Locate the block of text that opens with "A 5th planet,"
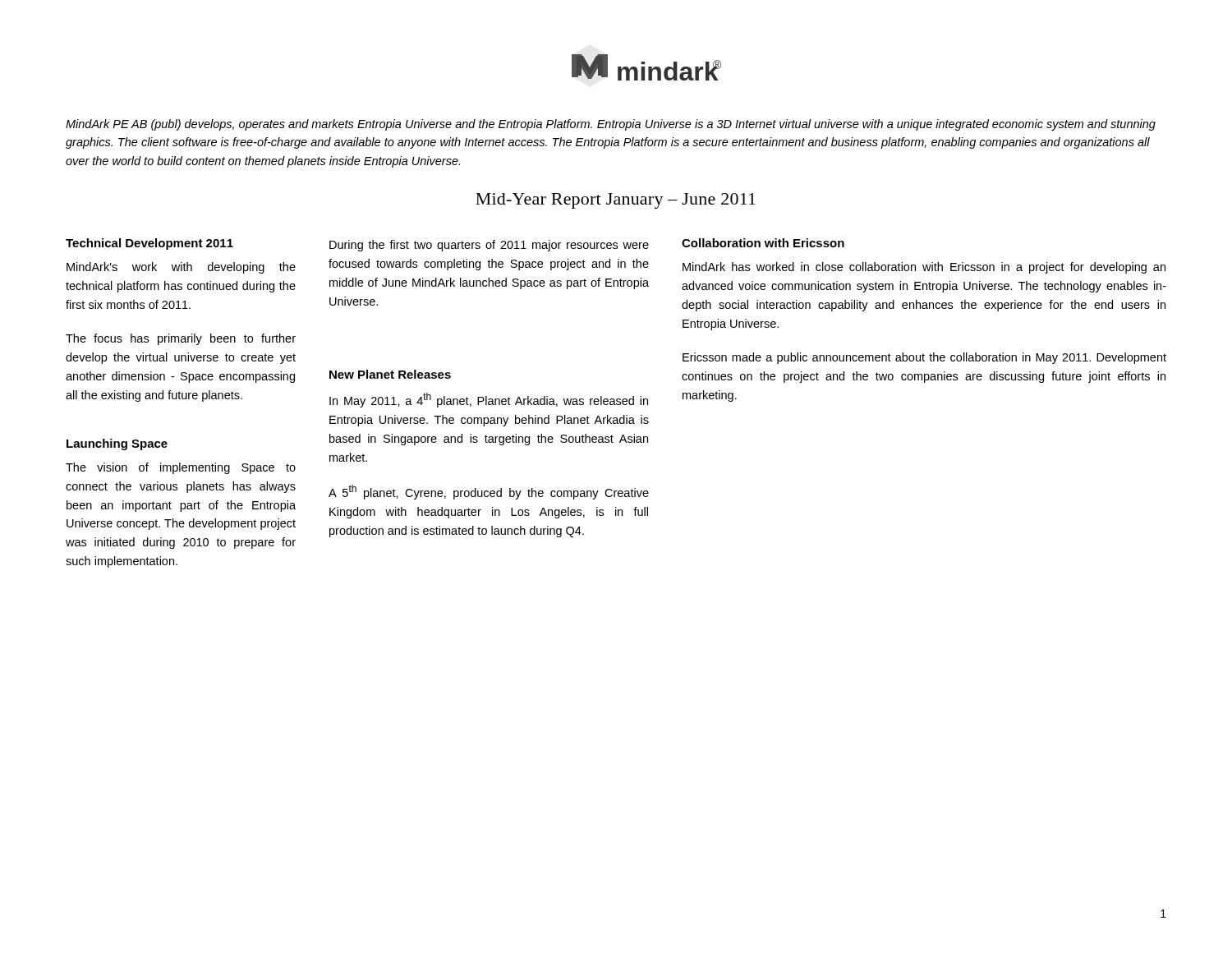1232x953 pixels. point(489,510)
